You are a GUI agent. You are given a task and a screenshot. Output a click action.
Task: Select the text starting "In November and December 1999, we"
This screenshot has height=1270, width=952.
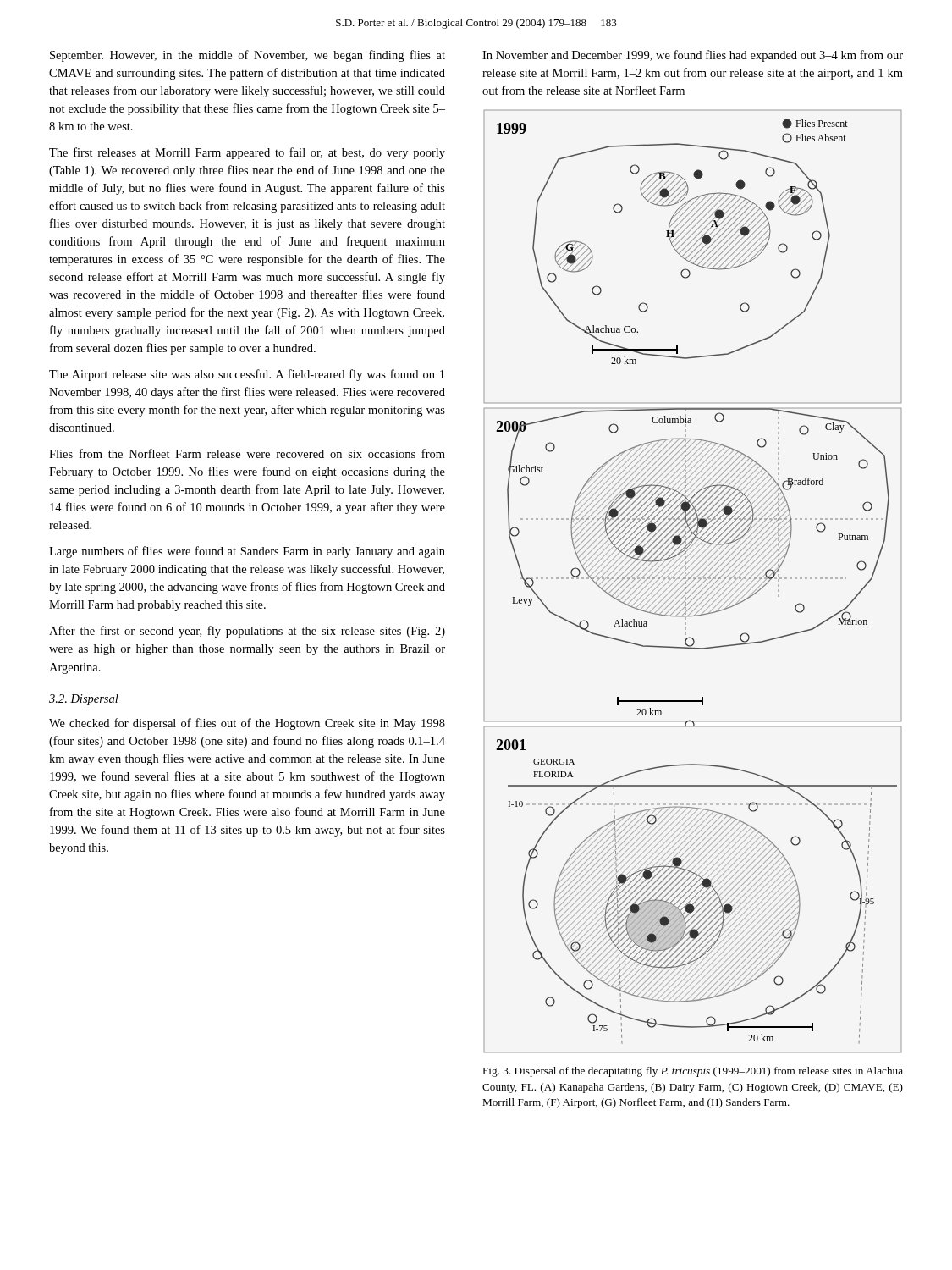(693, 73)
